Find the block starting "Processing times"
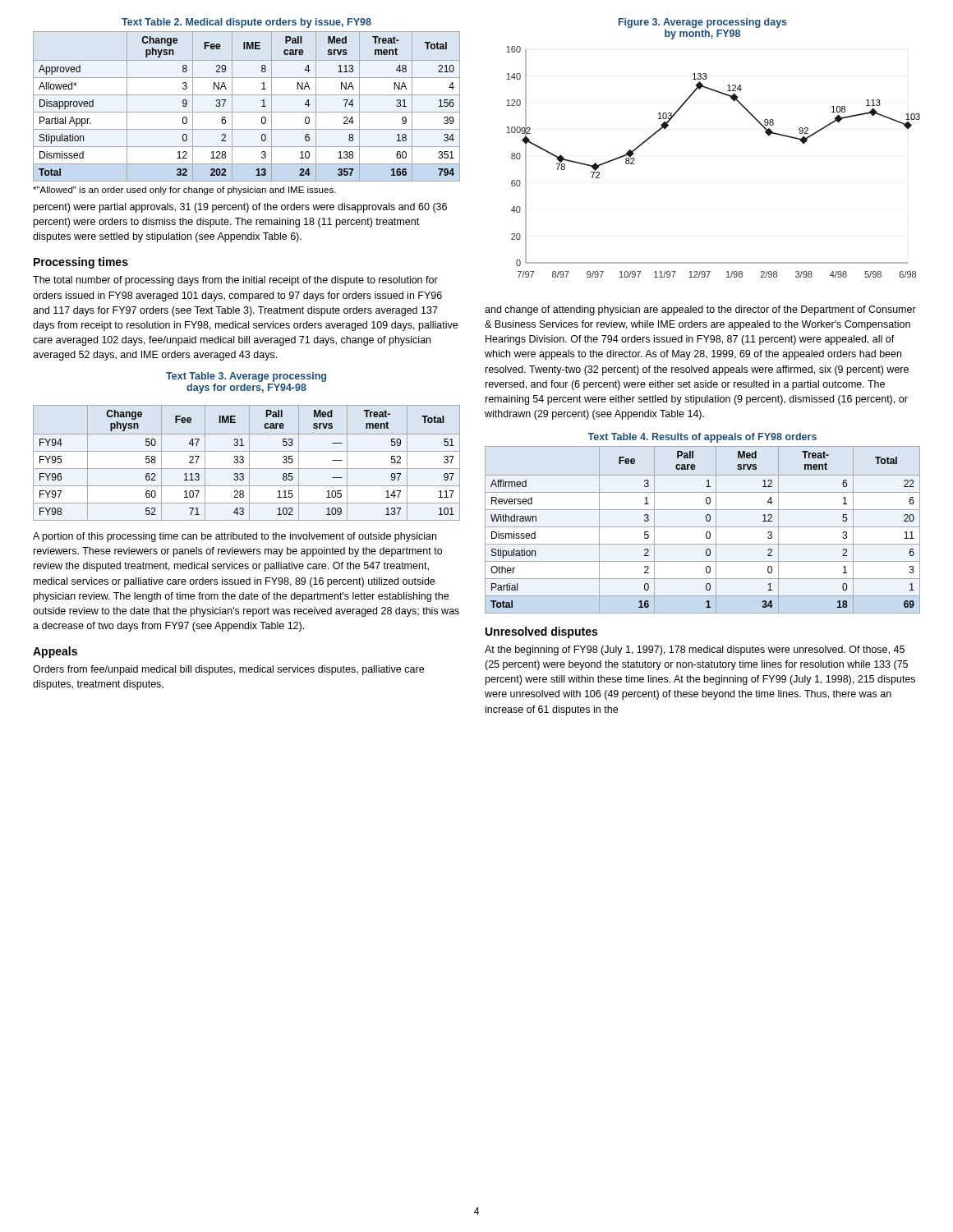 (x=80, y=262)
